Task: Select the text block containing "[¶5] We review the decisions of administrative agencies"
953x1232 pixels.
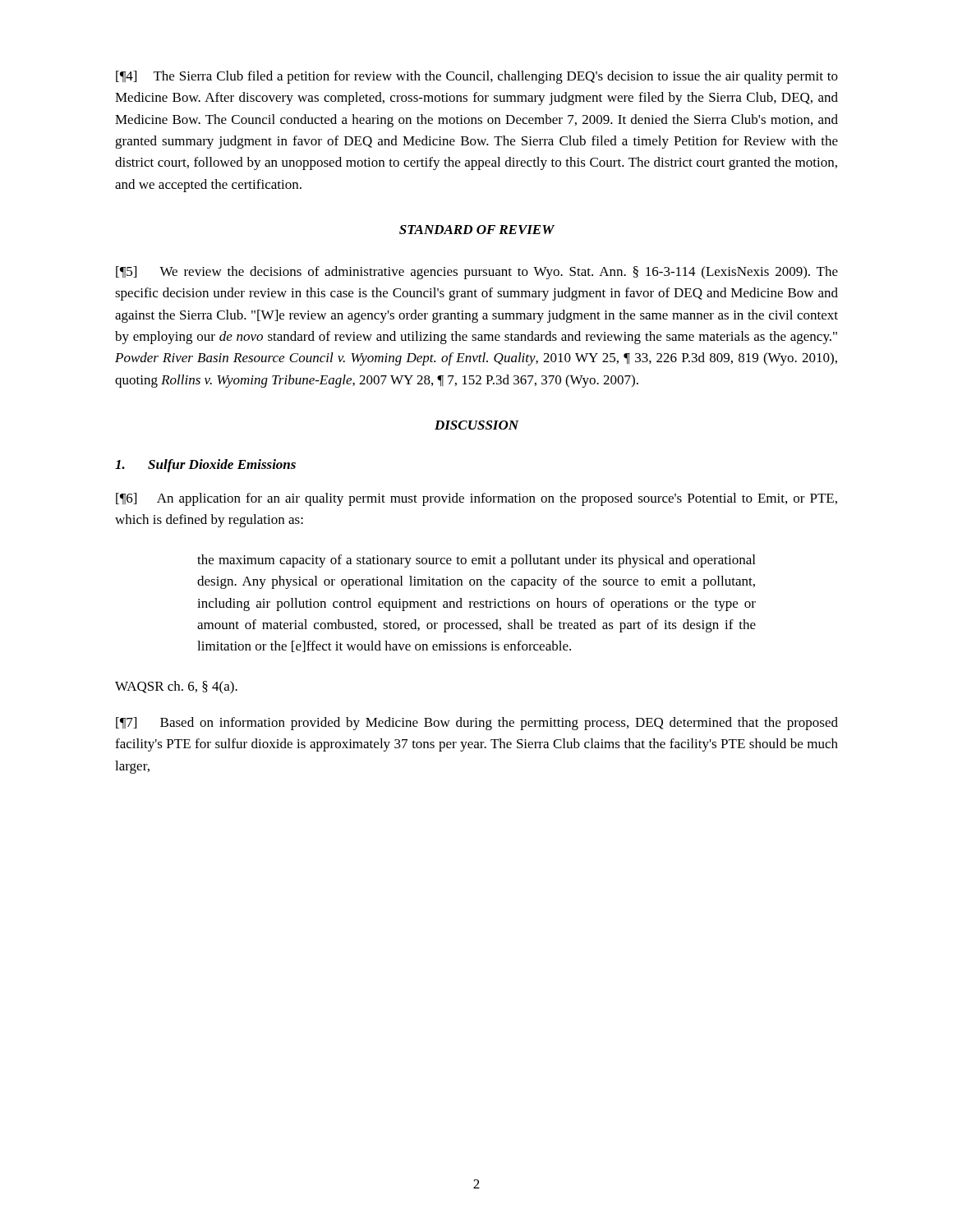Action: [x=476, y=326]
